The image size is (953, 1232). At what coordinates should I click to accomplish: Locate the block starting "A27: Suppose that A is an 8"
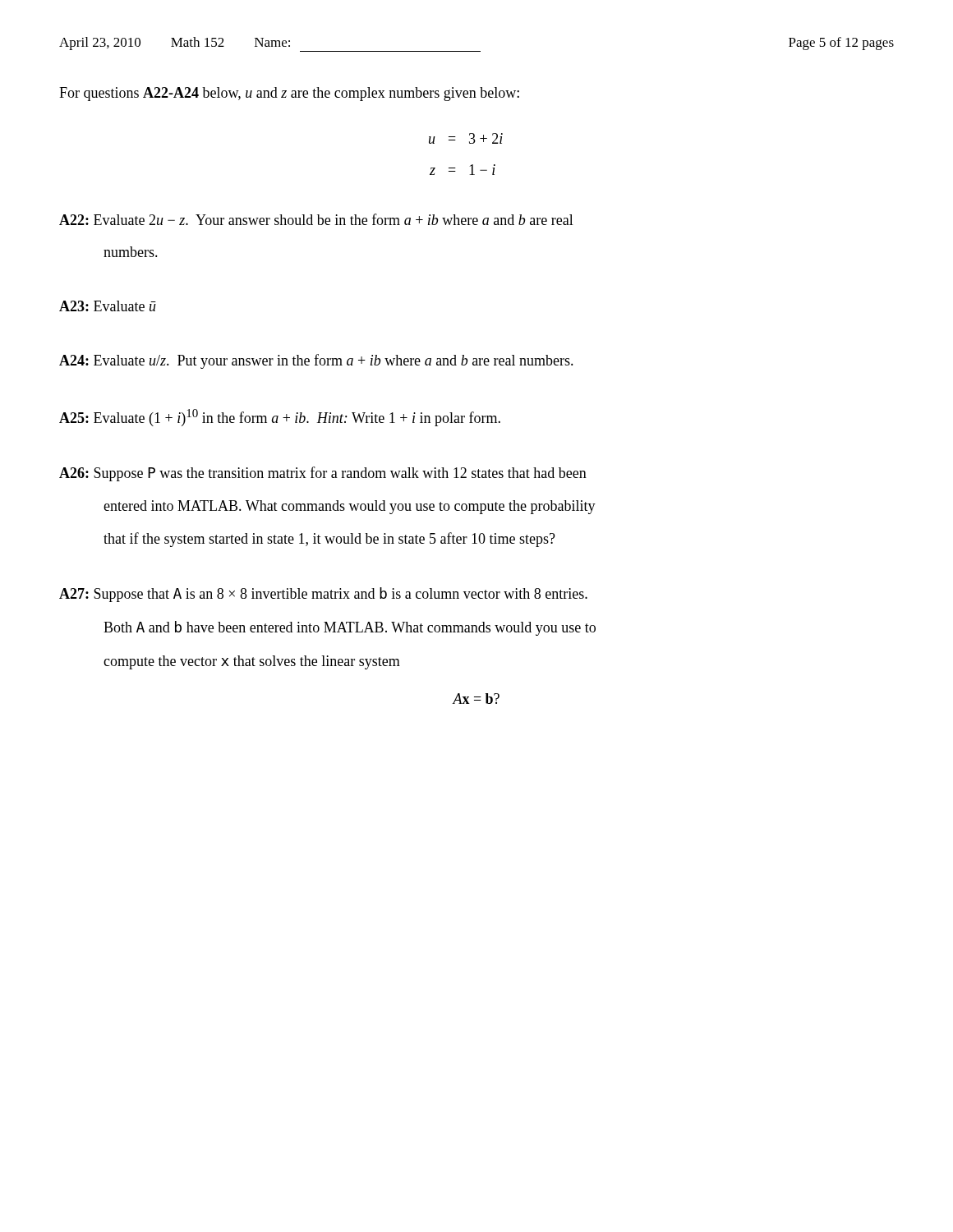(323, 595)
